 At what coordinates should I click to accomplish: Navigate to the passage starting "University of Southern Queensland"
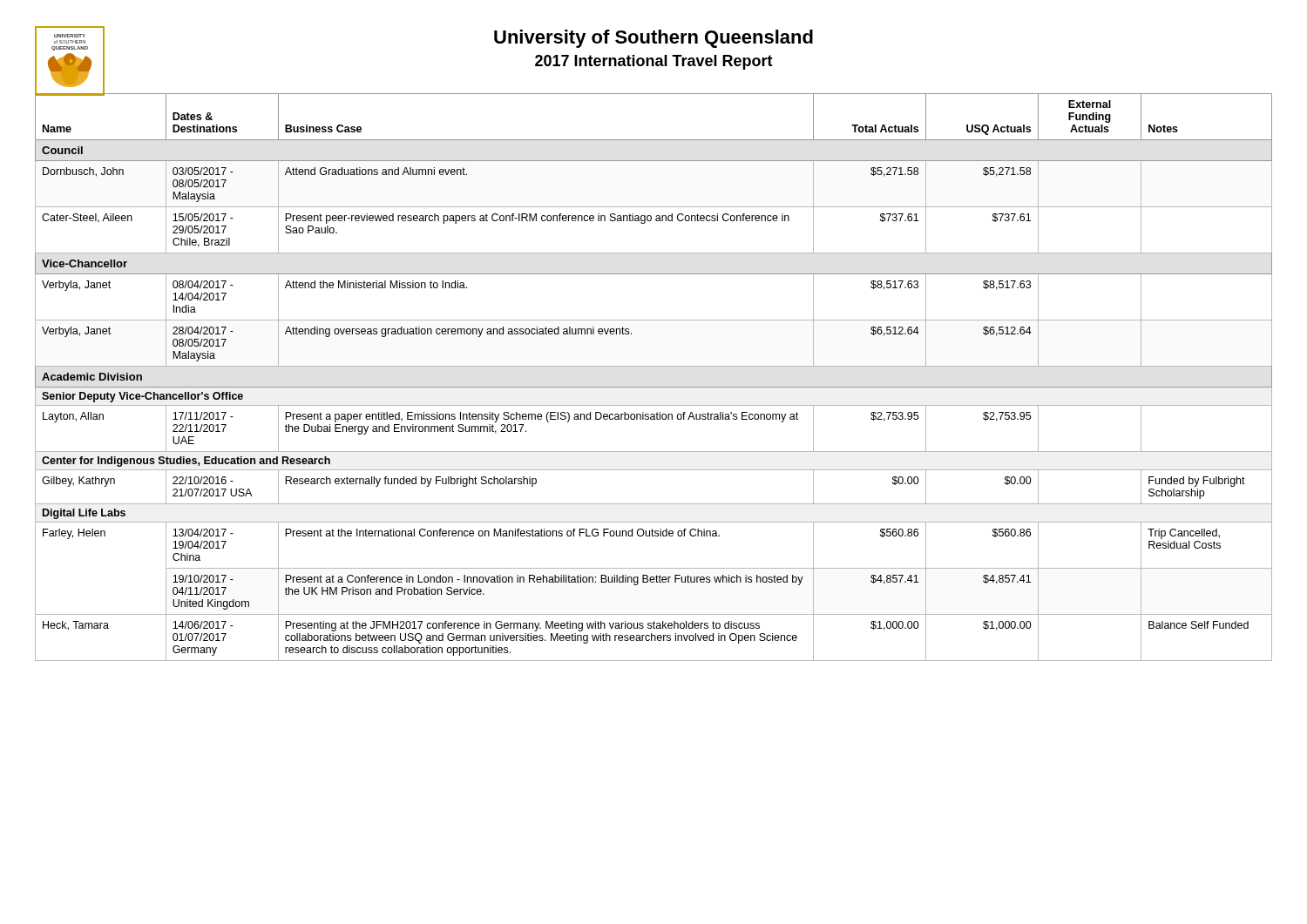[x=653, y=37]
